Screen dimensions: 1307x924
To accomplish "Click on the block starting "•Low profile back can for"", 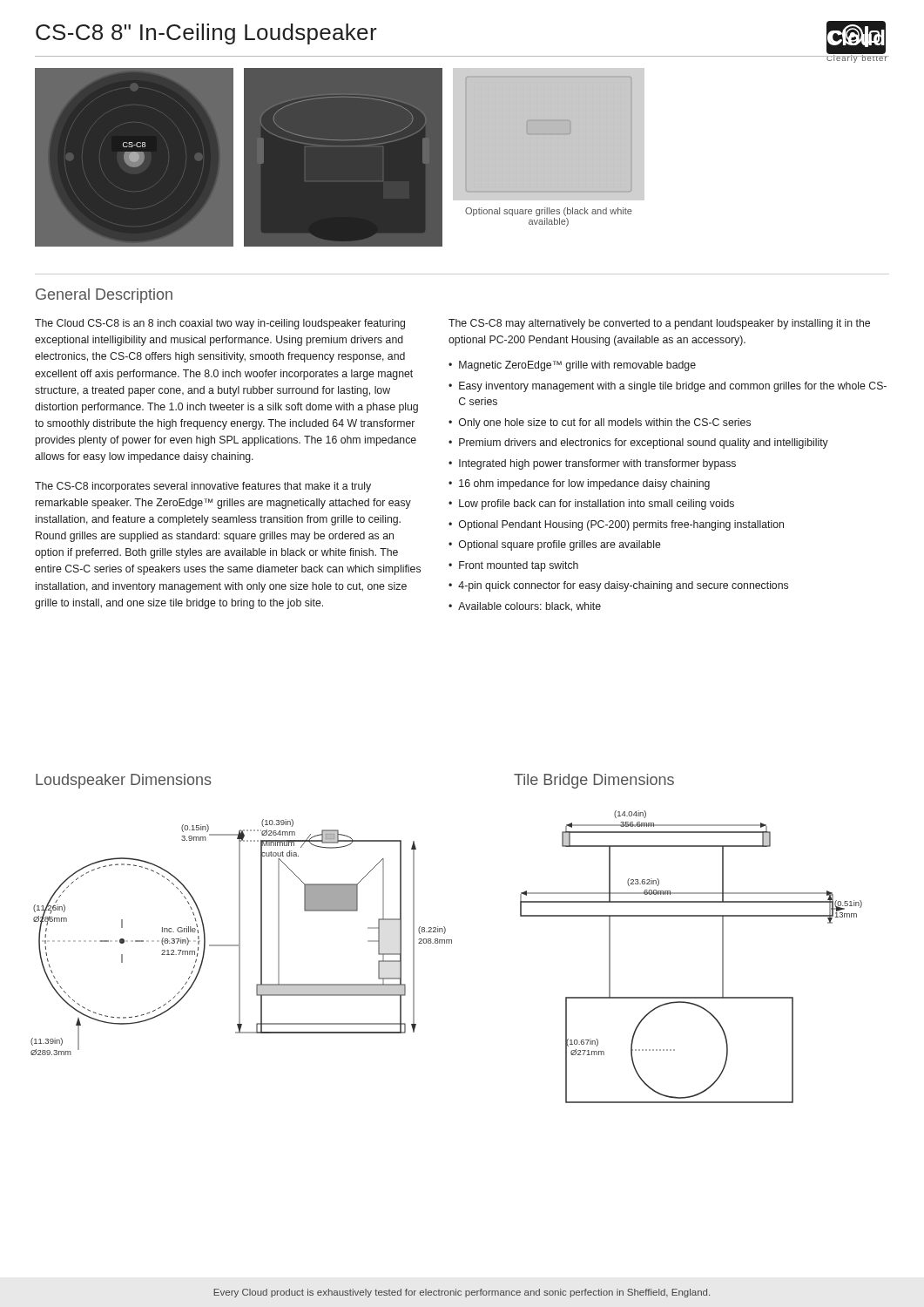I will click(592, 504).
